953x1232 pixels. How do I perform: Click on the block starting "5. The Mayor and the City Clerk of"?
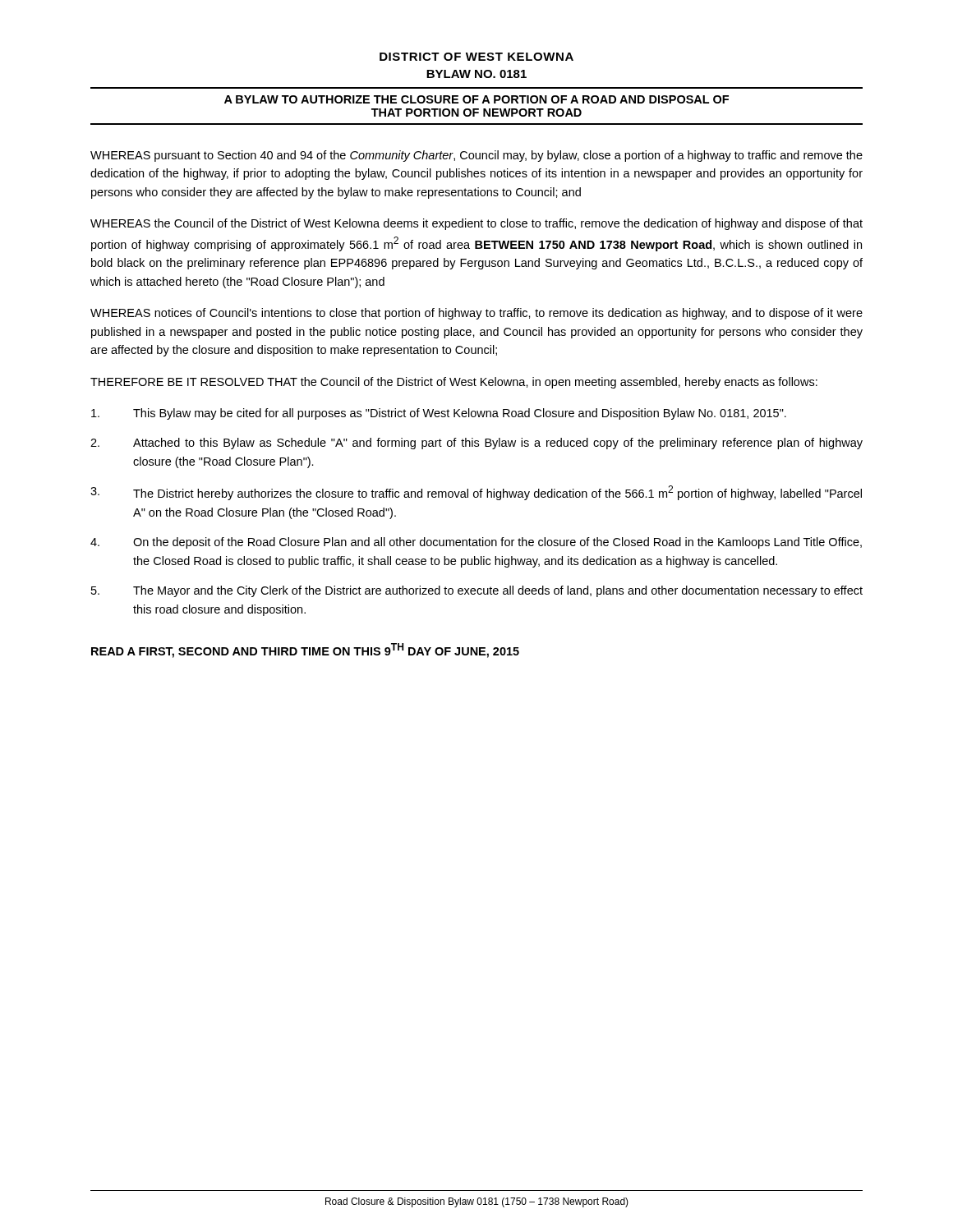[x=476, y=600]
